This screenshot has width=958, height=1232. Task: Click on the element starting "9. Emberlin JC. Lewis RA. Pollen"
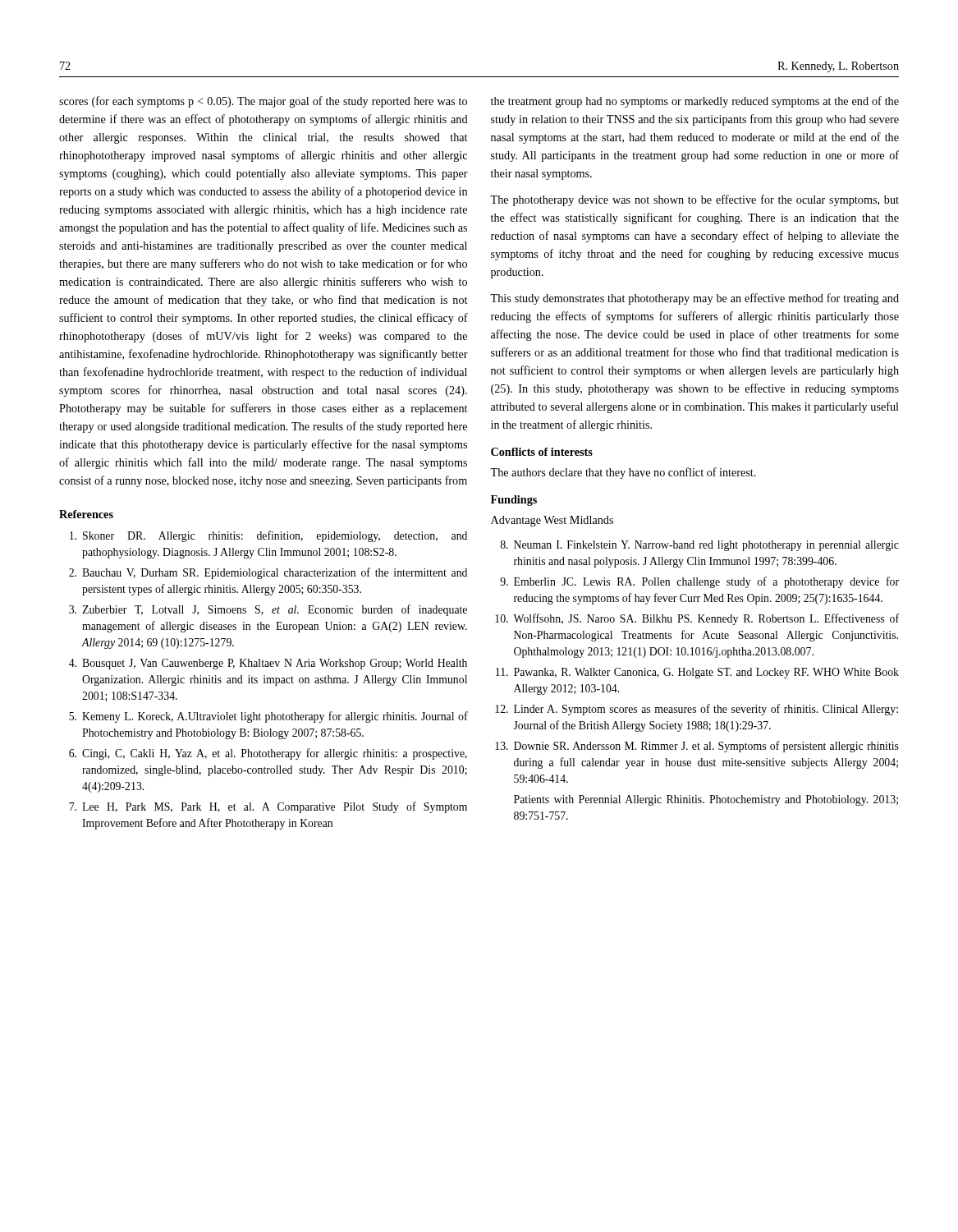click(695, 591)
